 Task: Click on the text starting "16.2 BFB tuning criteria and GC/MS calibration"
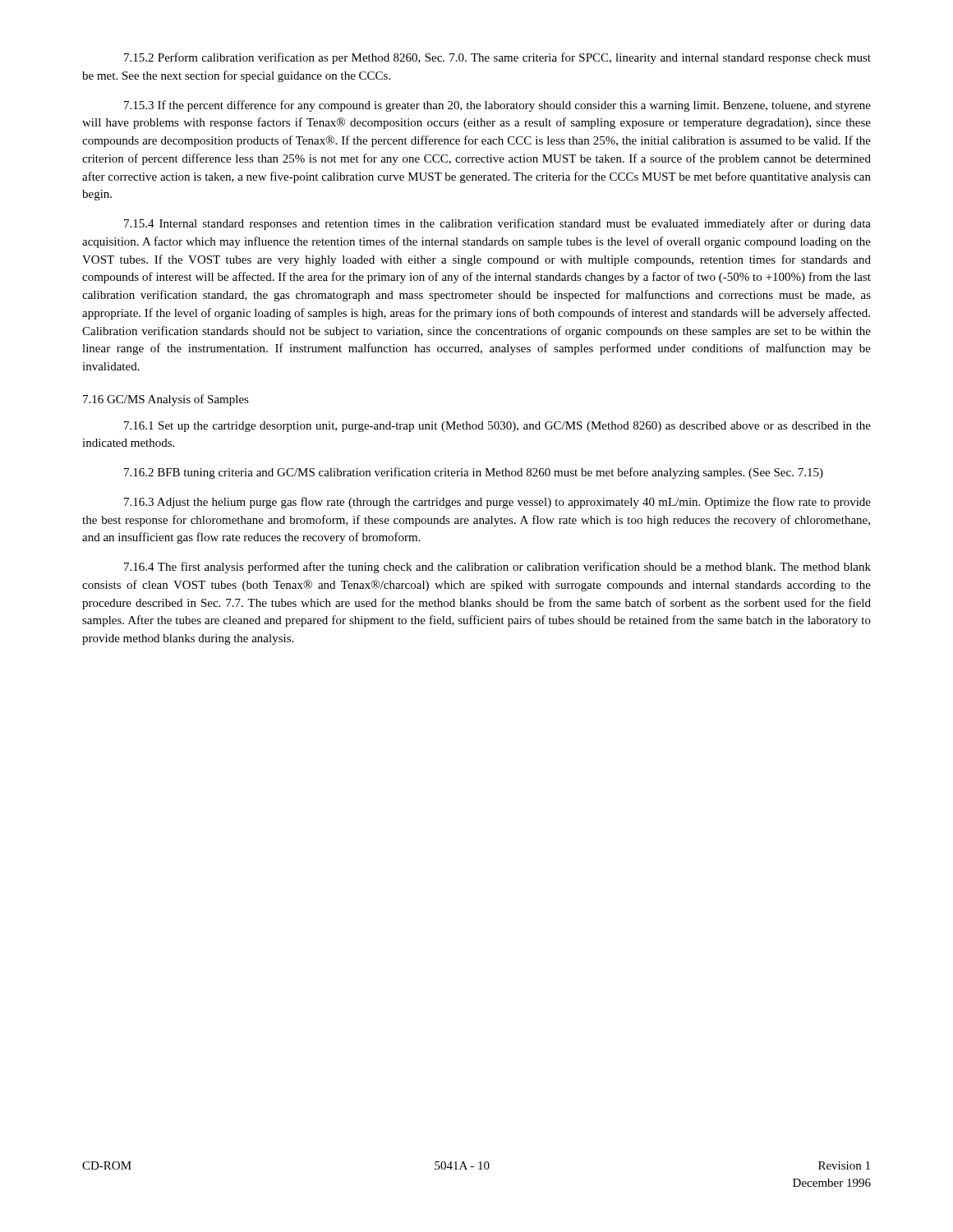(x=476, y=473)
